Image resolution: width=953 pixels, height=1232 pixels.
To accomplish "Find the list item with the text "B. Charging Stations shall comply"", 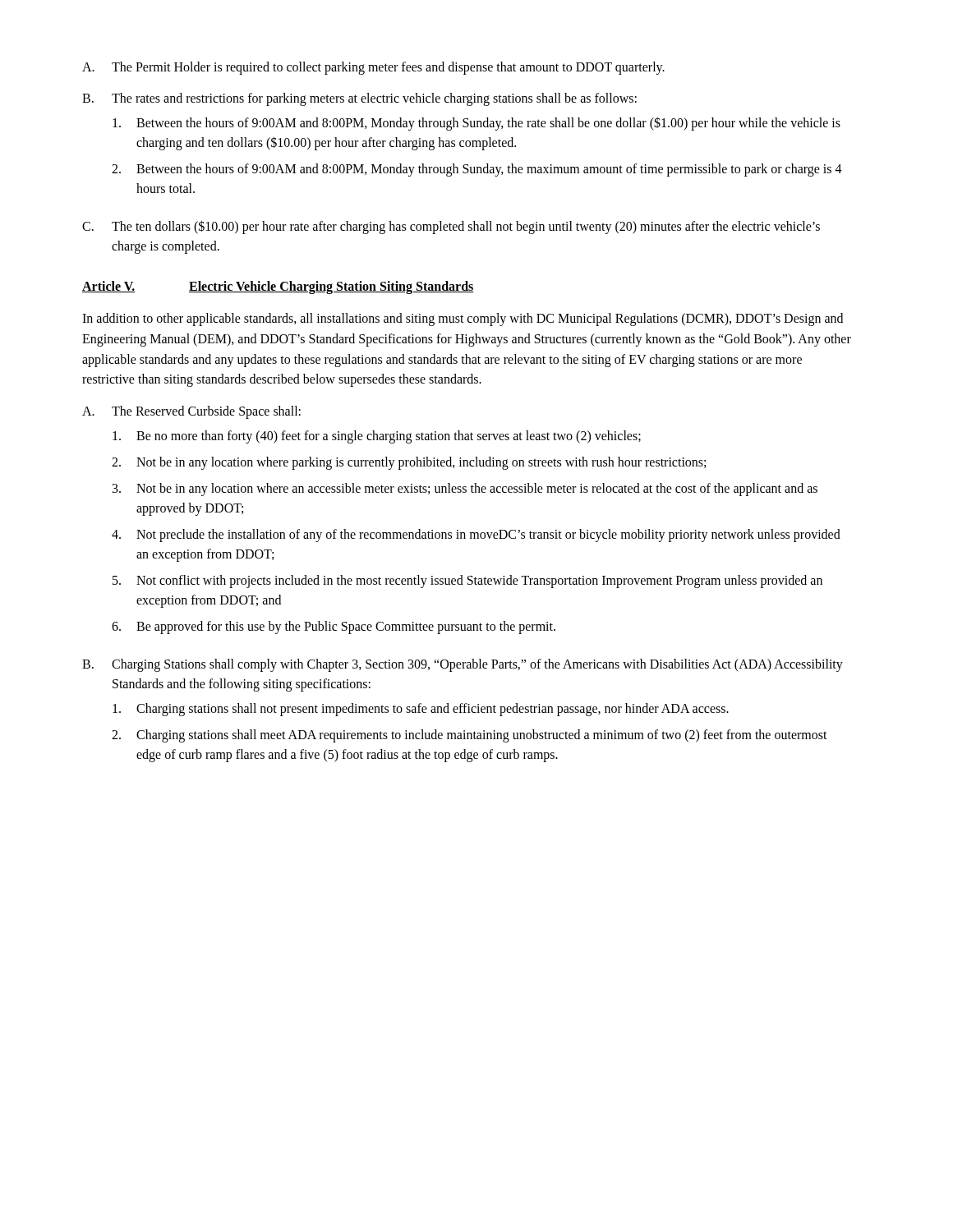I will pyautogui.click(x=468, y=713).
